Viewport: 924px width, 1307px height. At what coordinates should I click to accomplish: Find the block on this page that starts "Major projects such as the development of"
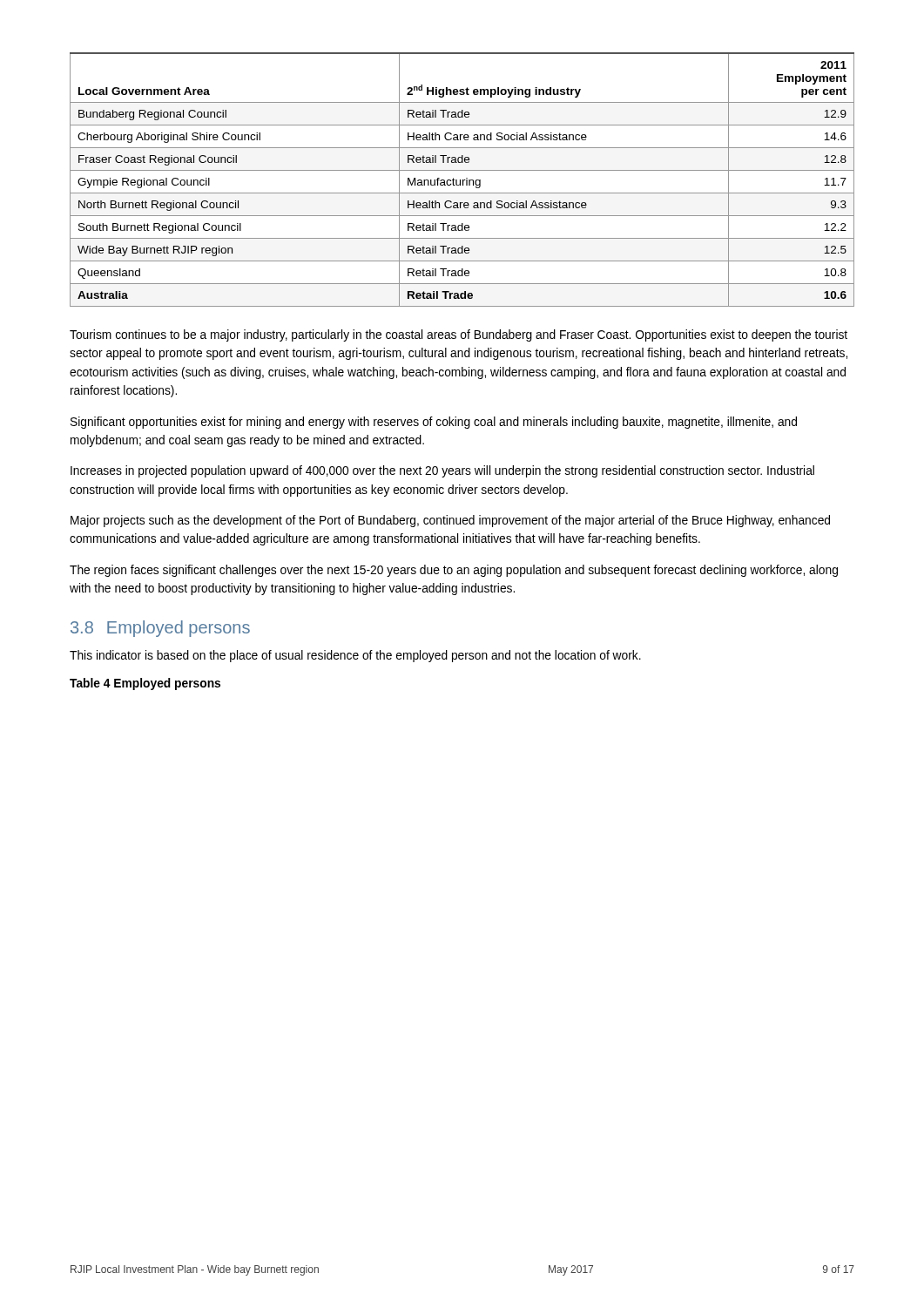tap(450, 530)
